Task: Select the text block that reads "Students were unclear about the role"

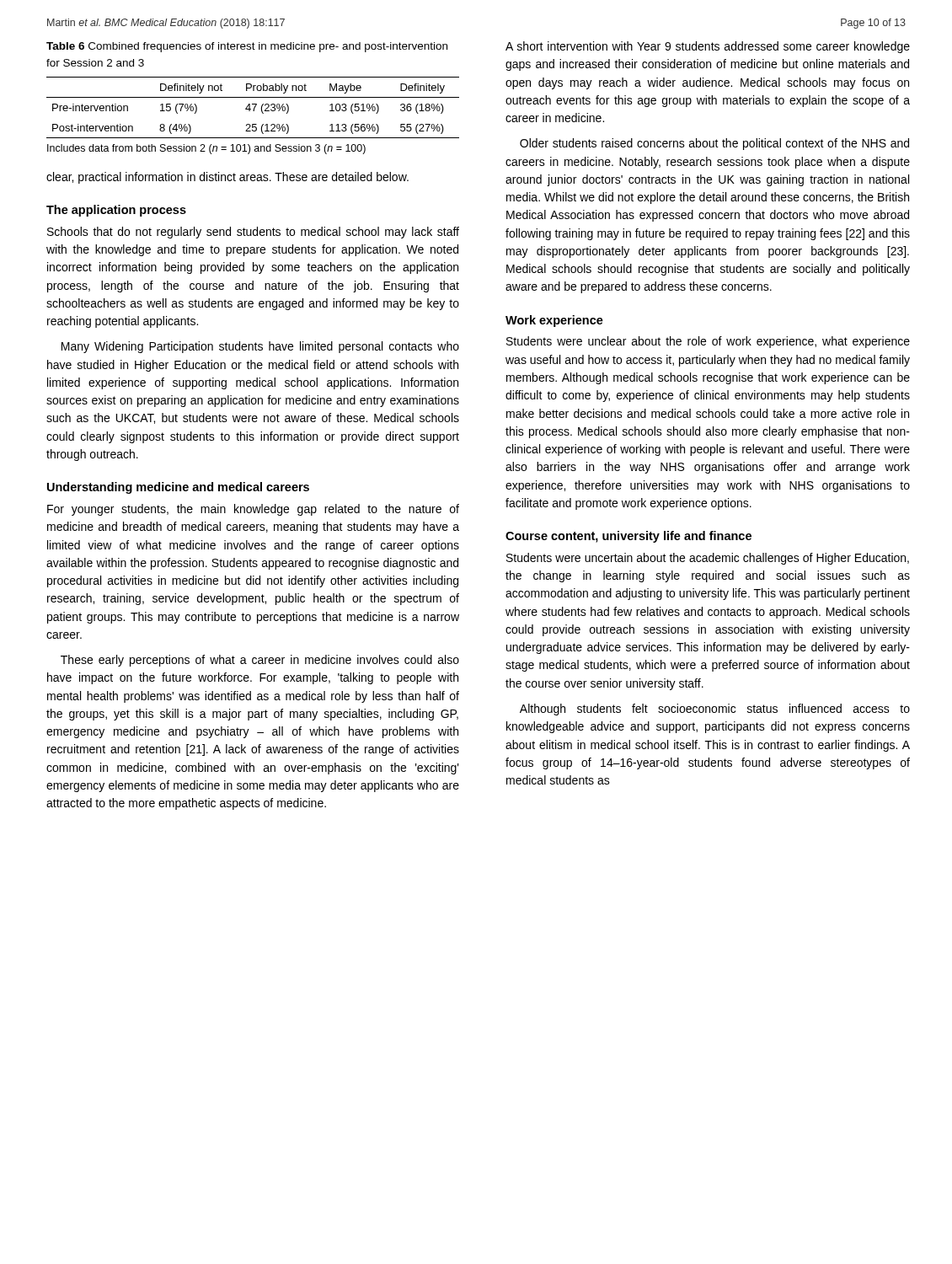Action: [708, 423]
